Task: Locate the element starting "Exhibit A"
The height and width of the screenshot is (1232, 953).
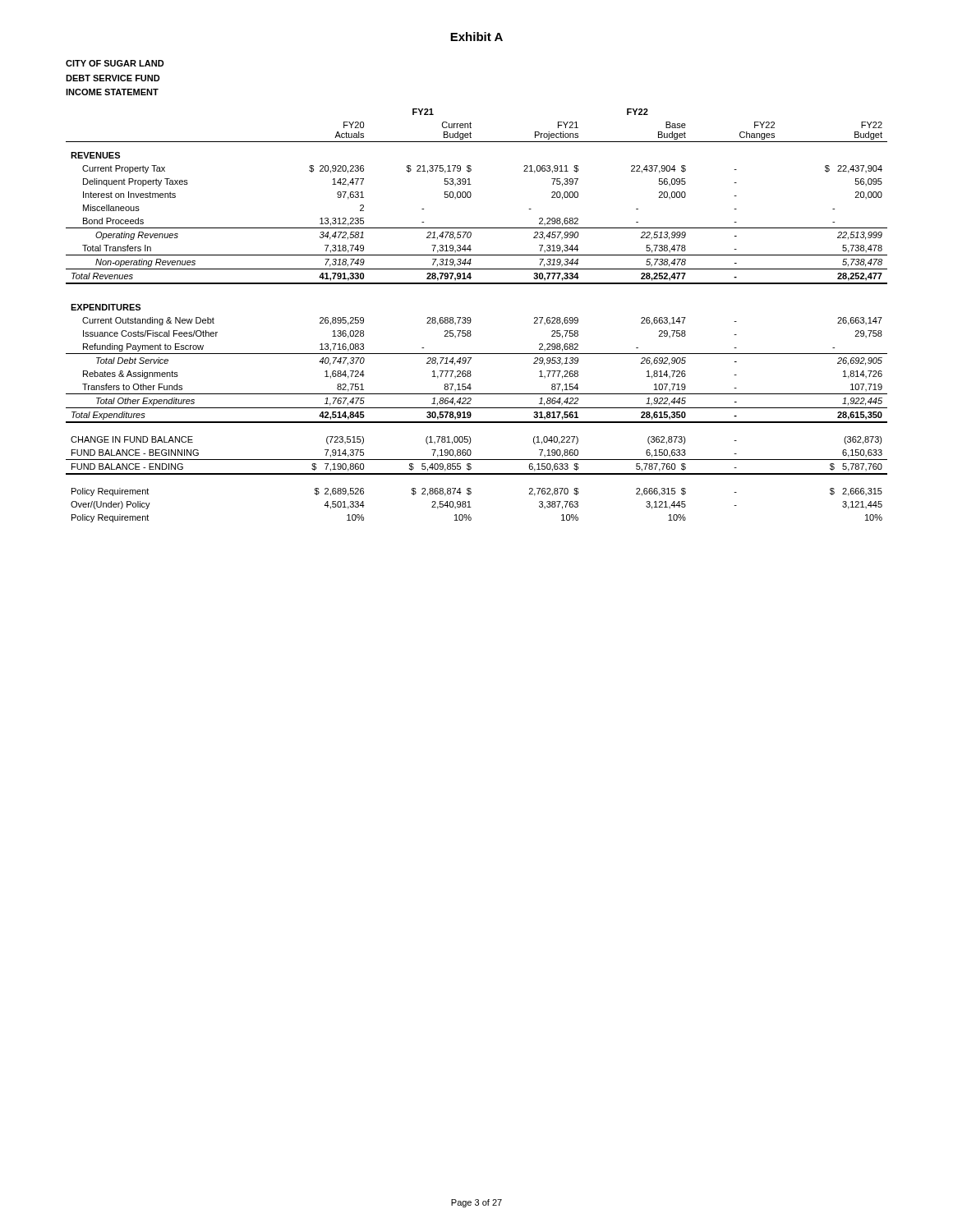Action: (x=476, y=37)
